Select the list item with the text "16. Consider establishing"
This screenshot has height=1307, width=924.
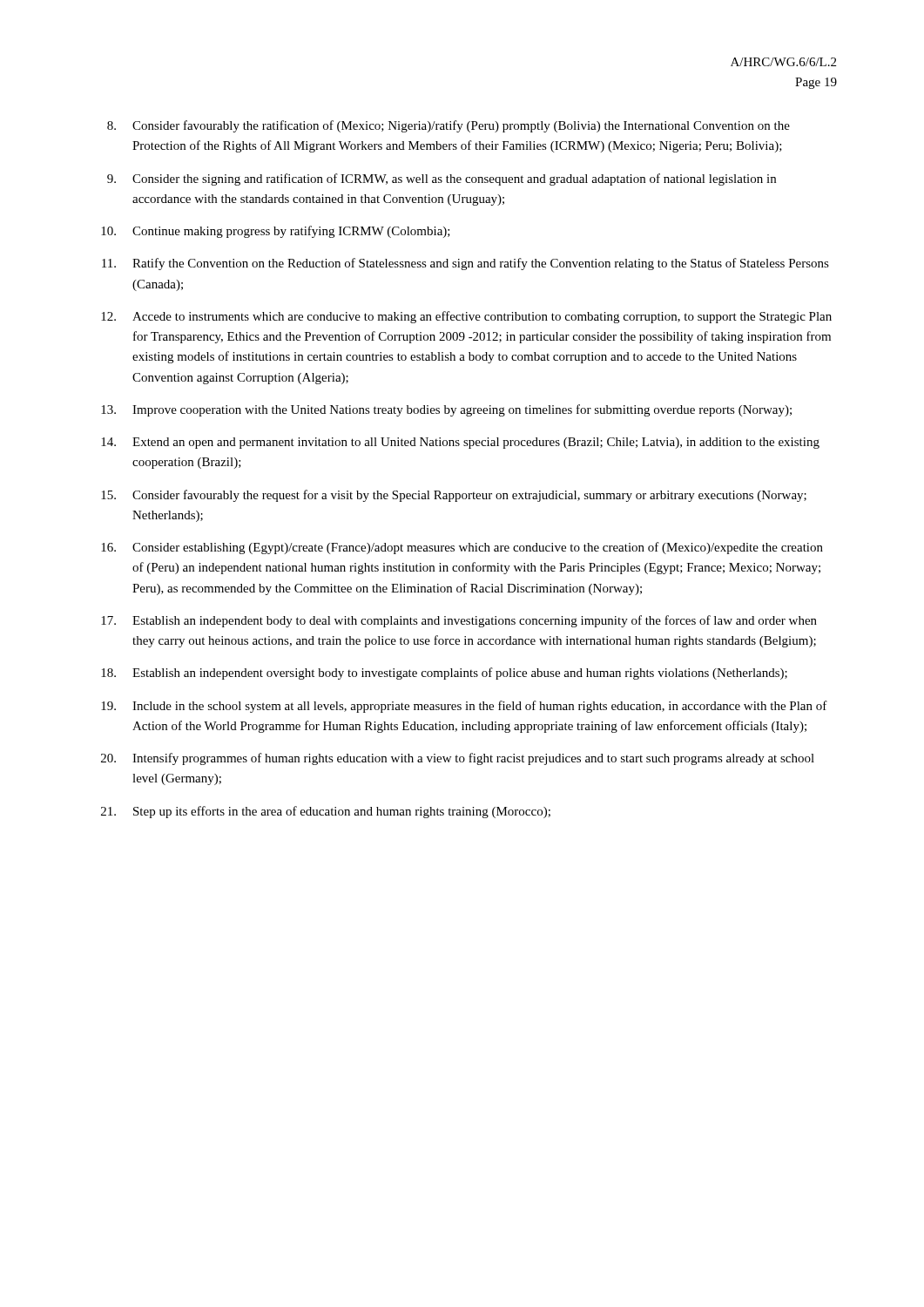[x=462, y=568]
